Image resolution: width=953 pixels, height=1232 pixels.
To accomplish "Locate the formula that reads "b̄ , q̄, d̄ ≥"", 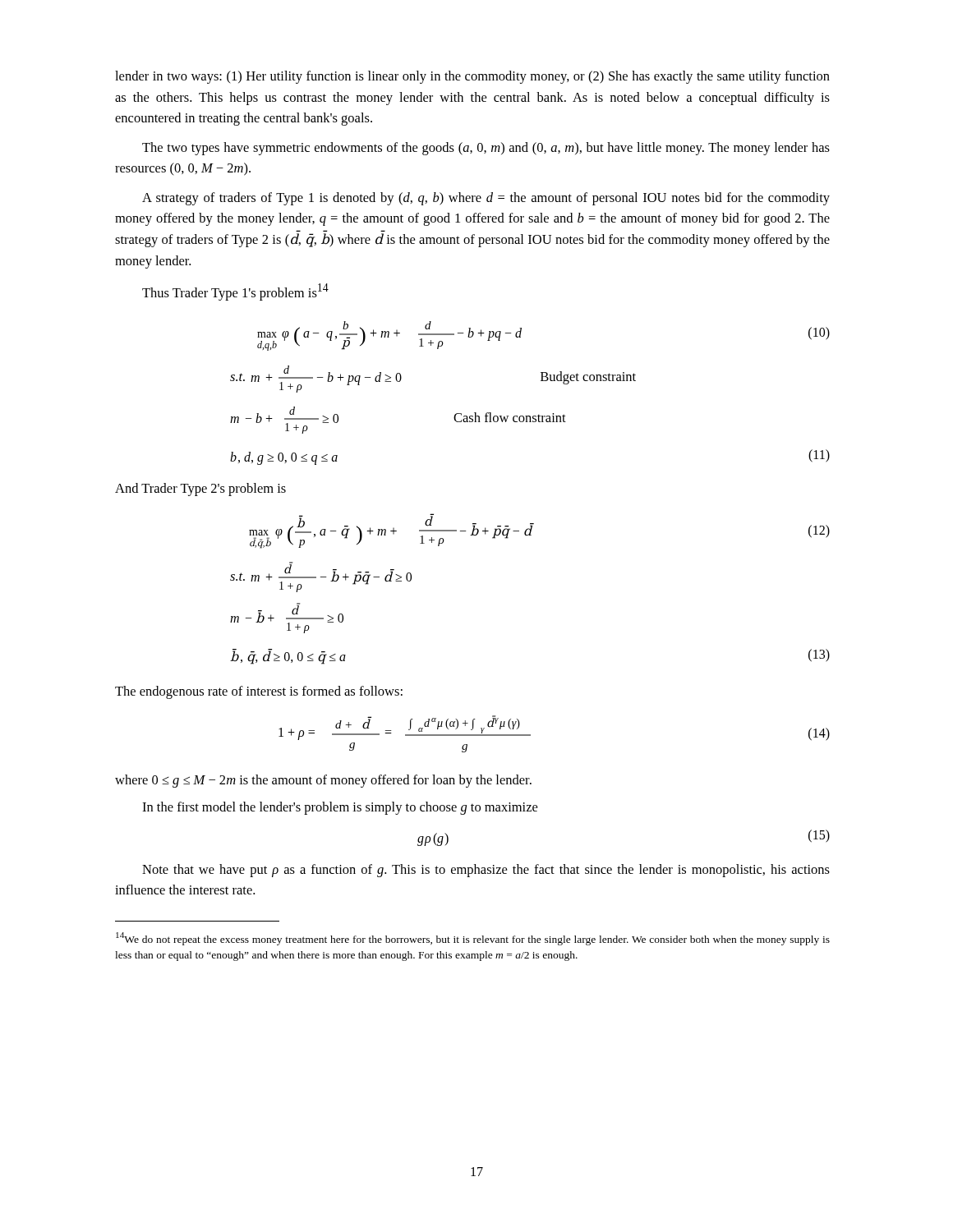I will coord(285,657).
